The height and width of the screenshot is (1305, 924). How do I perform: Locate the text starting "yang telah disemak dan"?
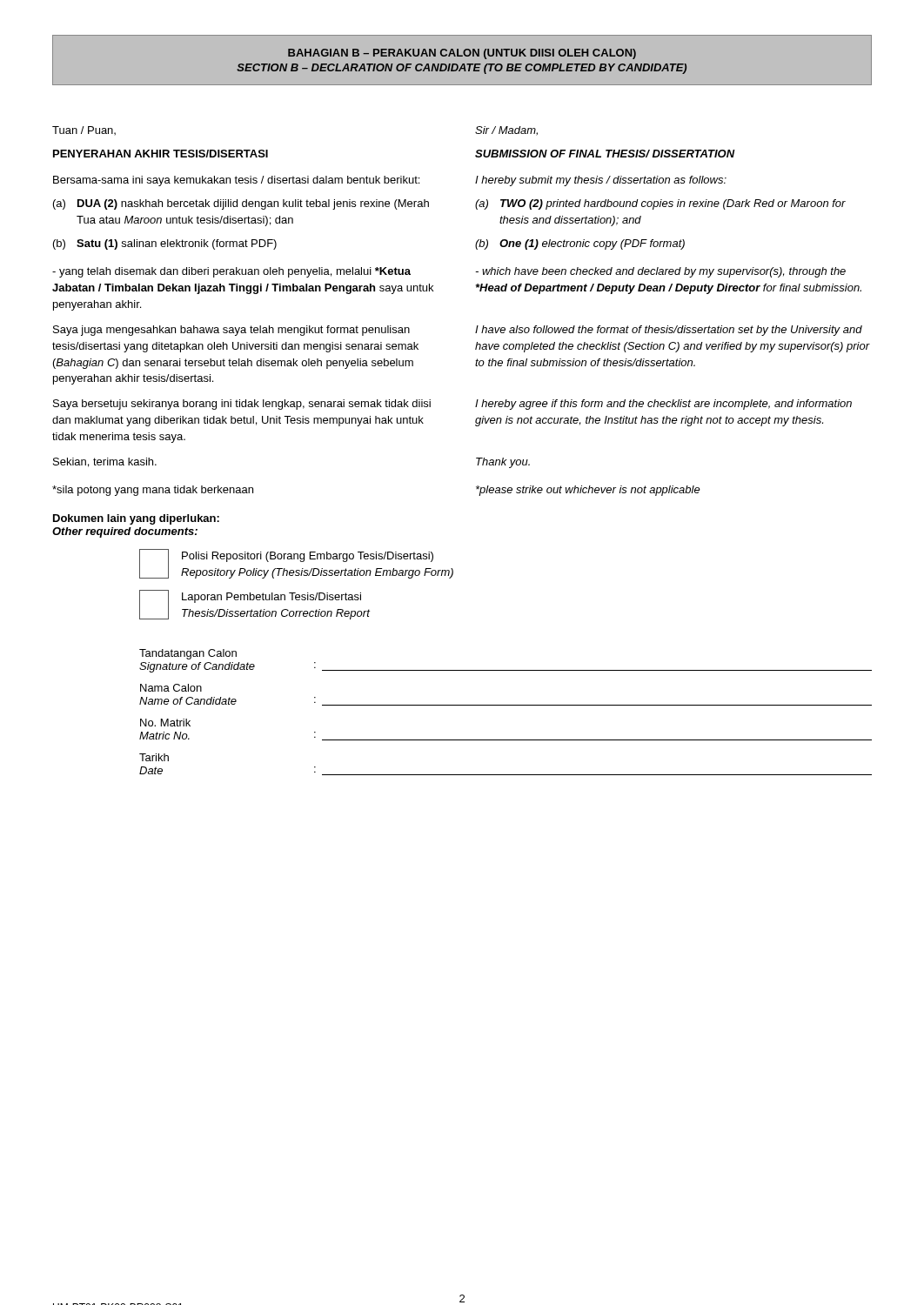coord(243,288)
